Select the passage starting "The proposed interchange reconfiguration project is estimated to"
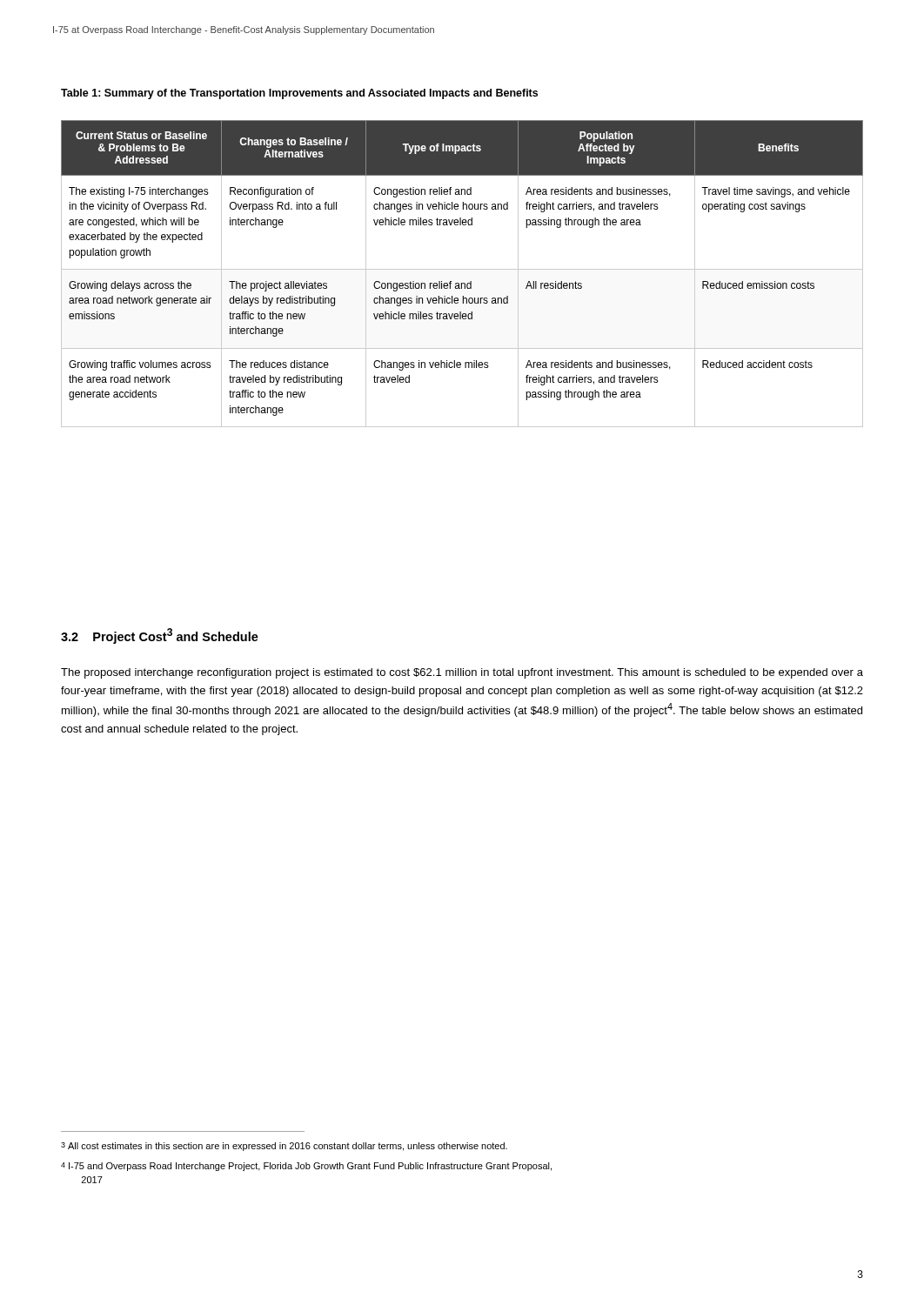 pos(462,701)
